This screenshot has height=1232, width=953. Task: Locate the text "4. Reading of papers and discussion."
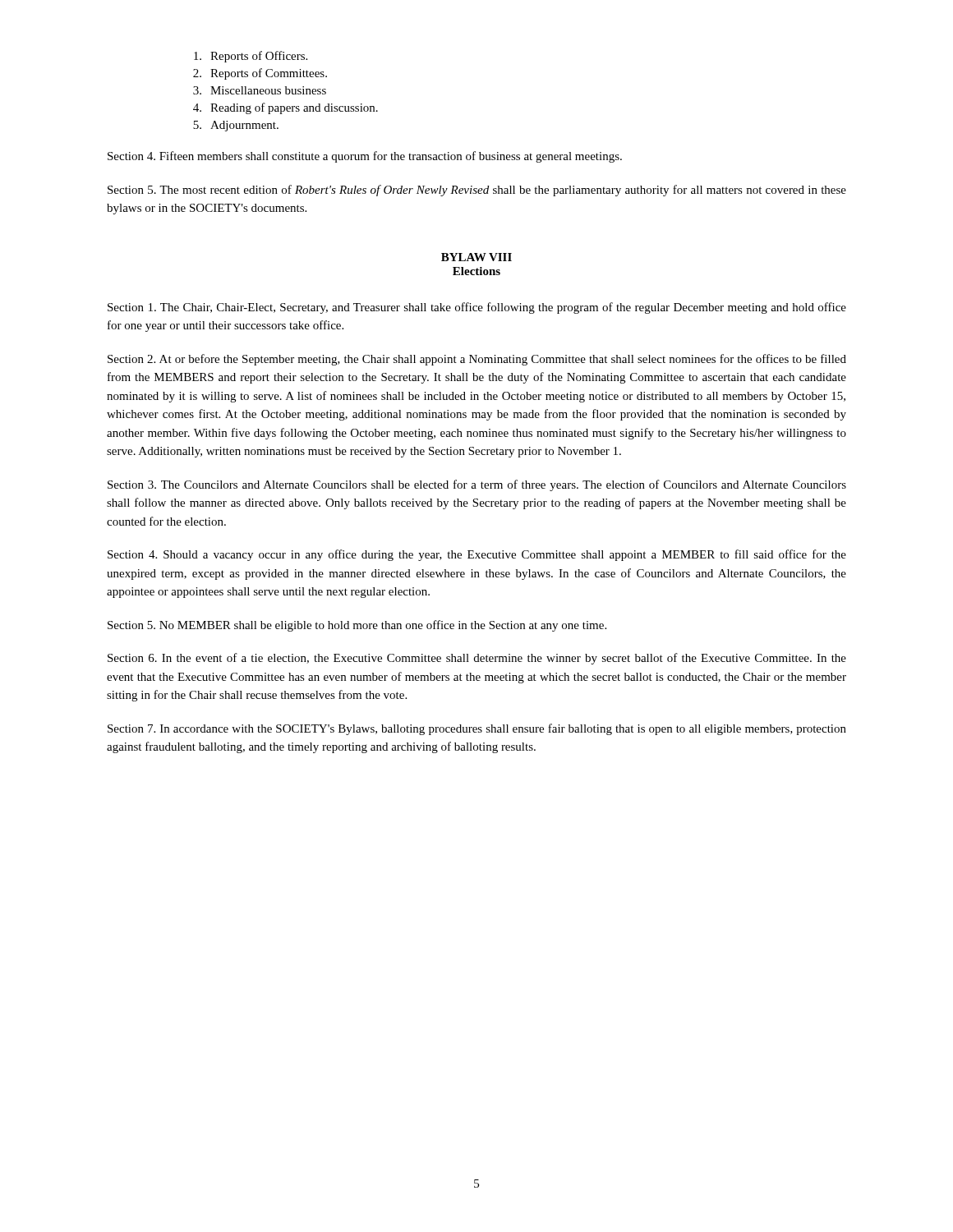275,108
